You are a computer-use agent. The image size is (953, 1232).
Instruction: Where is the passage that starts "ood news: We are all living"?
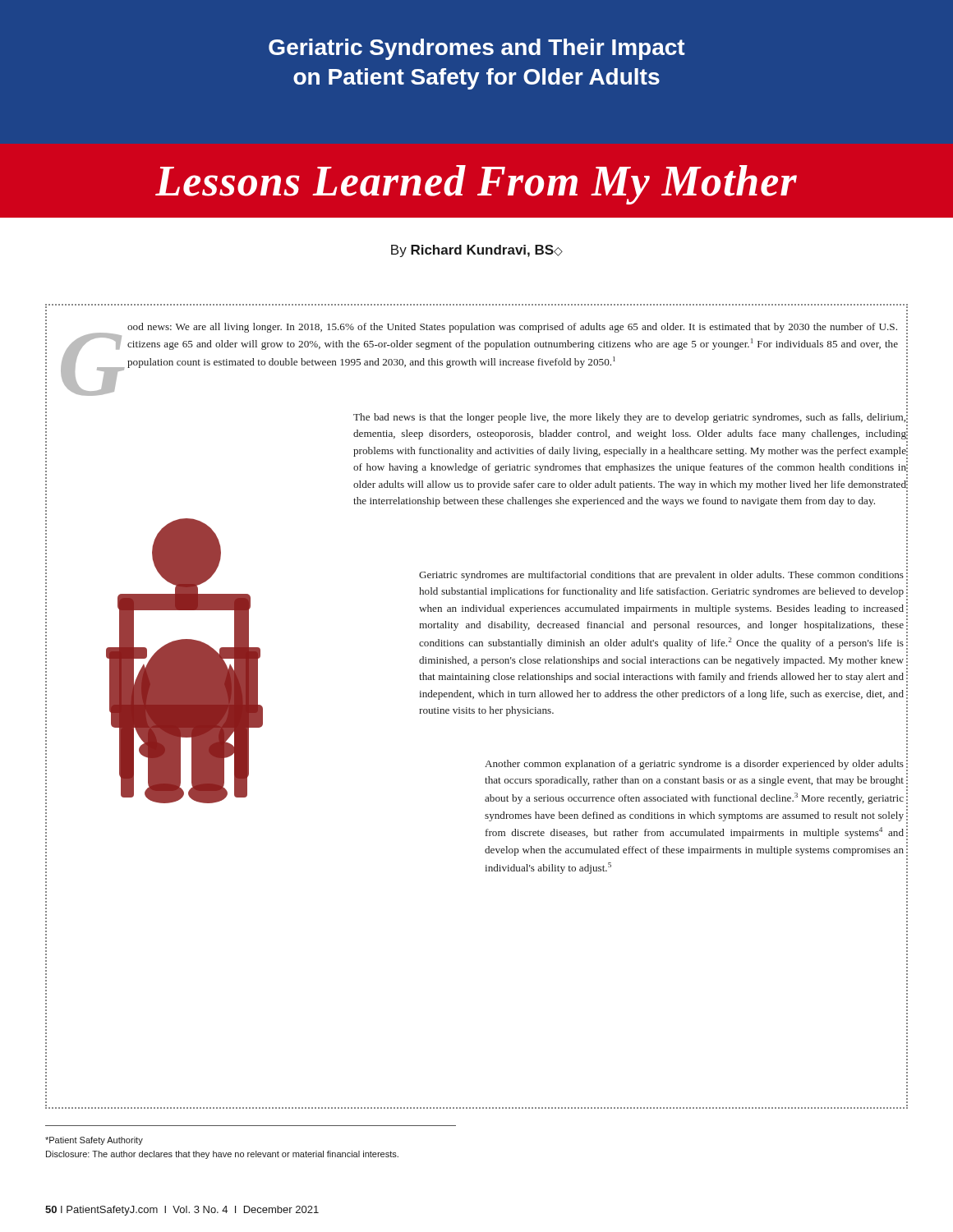513,344
